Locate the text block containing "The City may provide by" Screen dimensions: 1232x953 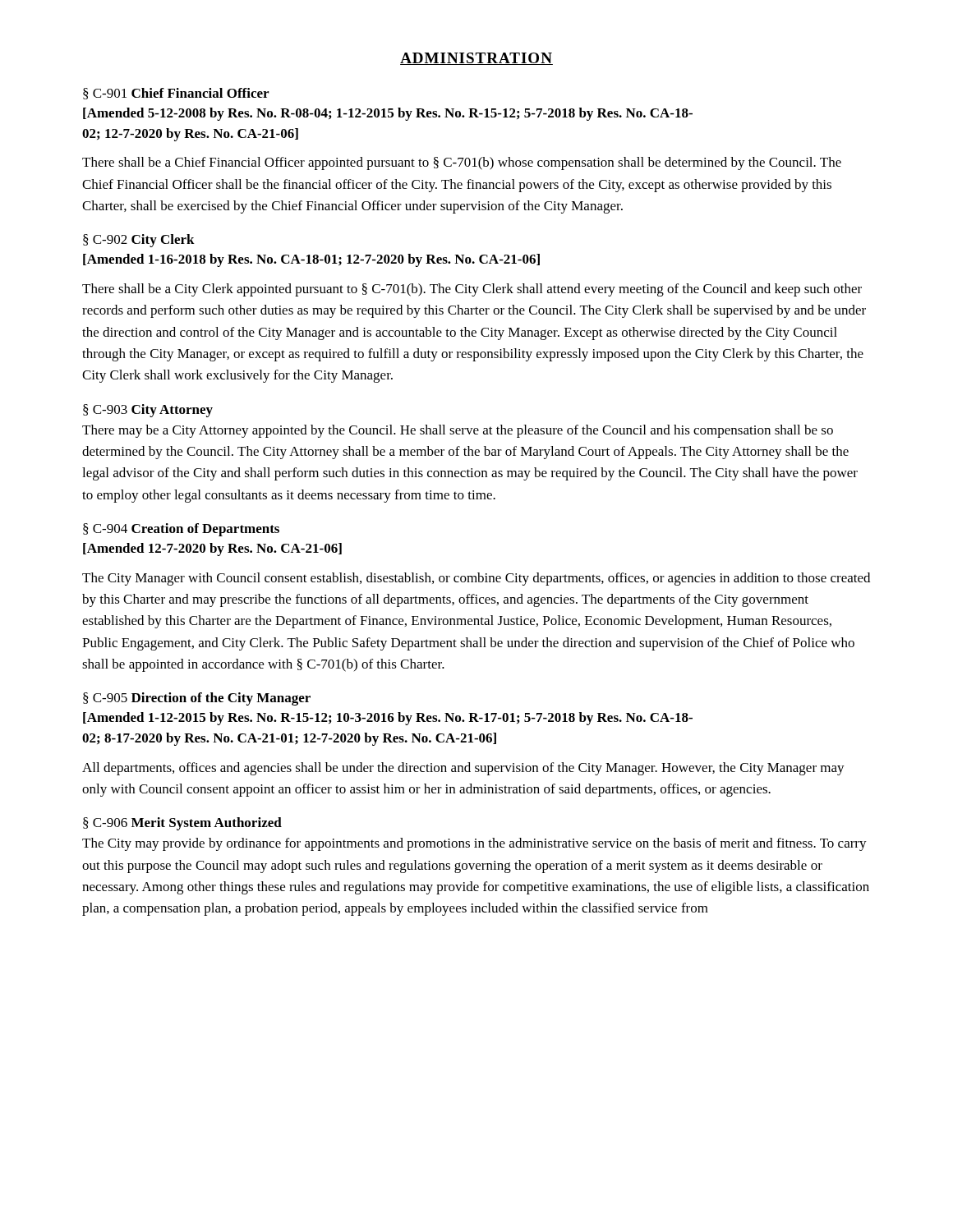click(x=476, y=876)
